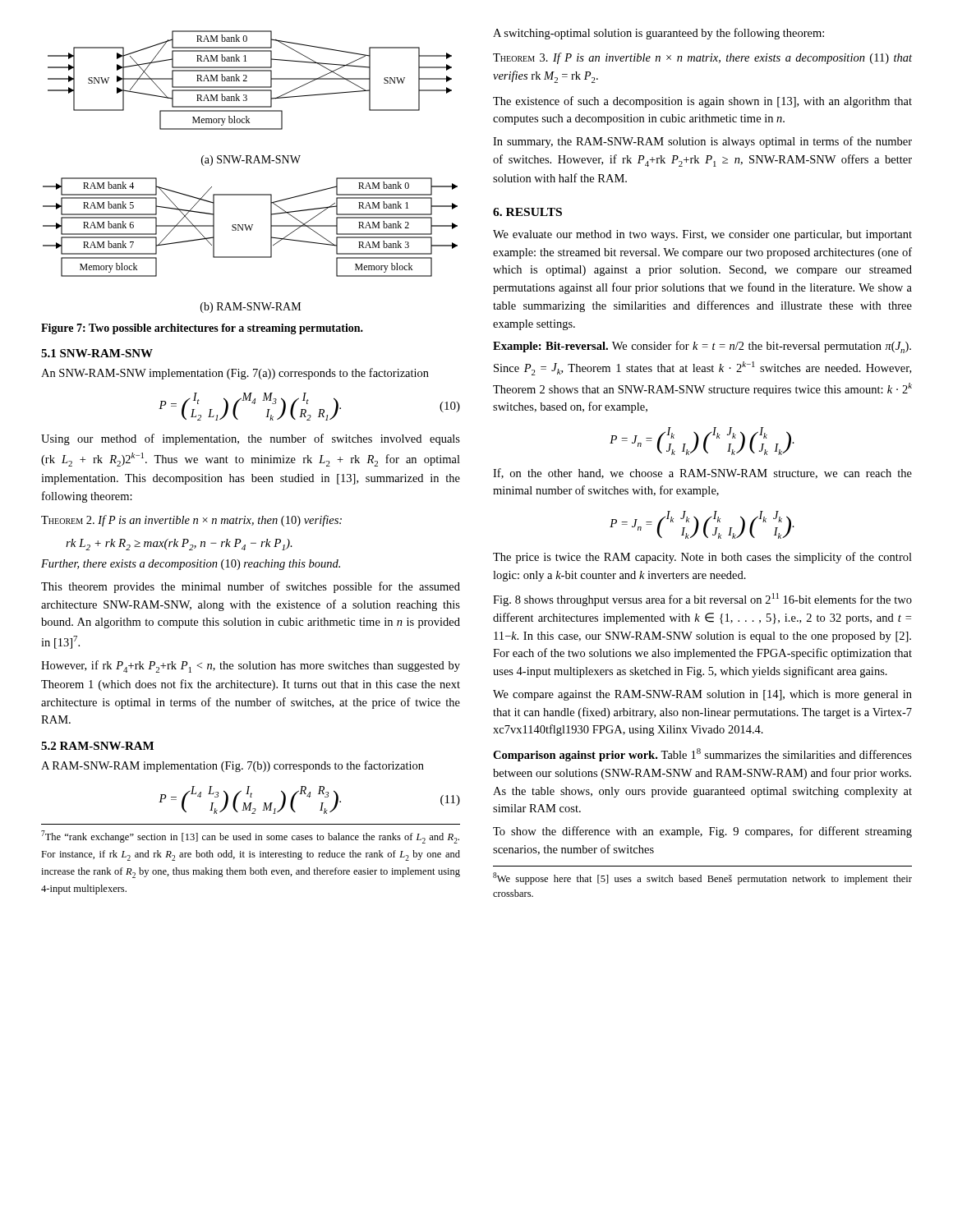
Task: Find the region starting "P = ( L4 L3 Ik ) ("
Action: (x=310, y=799)
